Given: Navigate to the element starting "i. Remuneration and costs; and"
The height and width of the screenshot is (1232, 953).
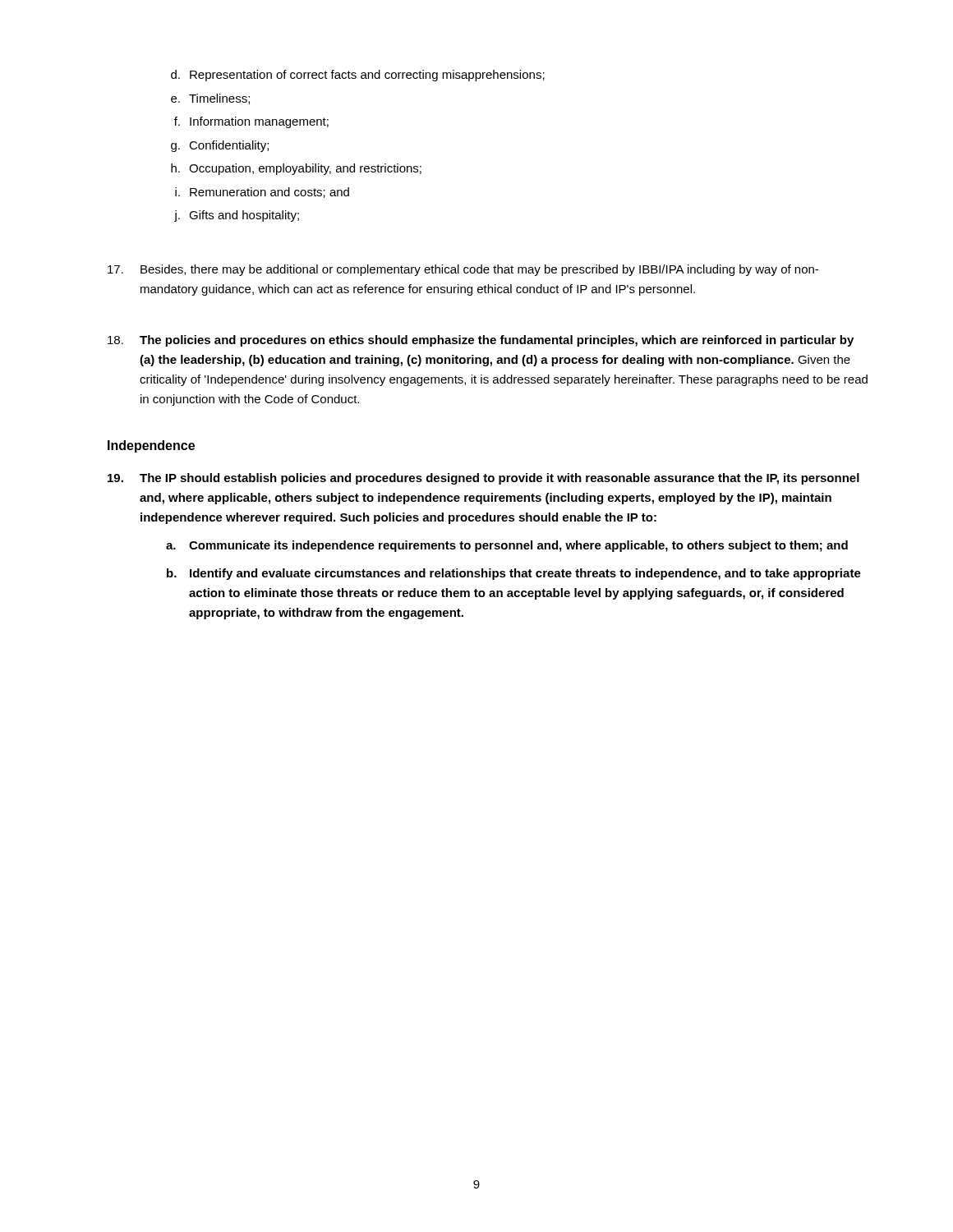Looking at the screenshot, I should click(253, 192).
